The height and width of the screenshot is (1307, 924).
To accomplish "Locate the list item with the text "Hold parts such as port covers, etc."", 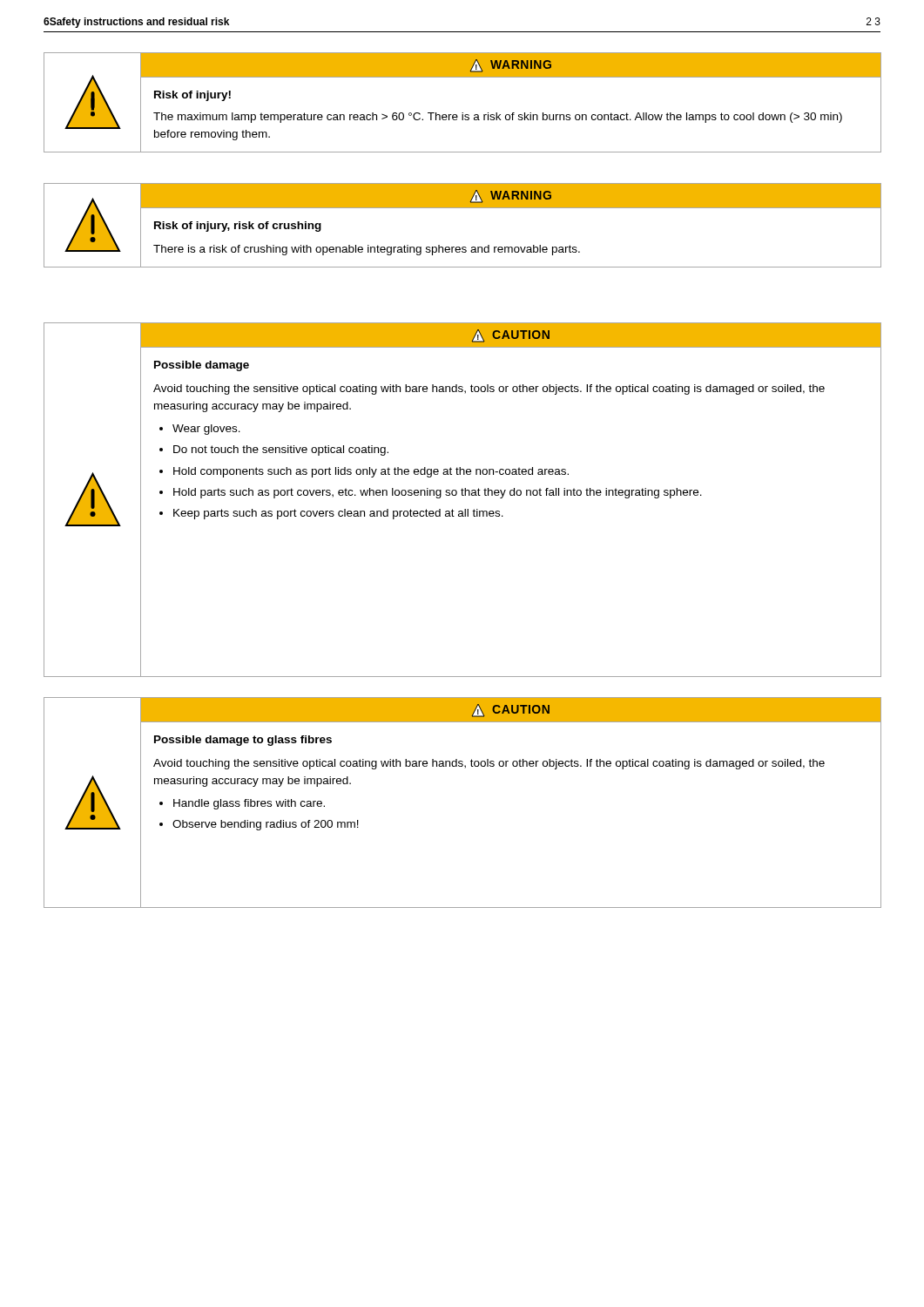I will pyautogui.click(x=437, y=492).
